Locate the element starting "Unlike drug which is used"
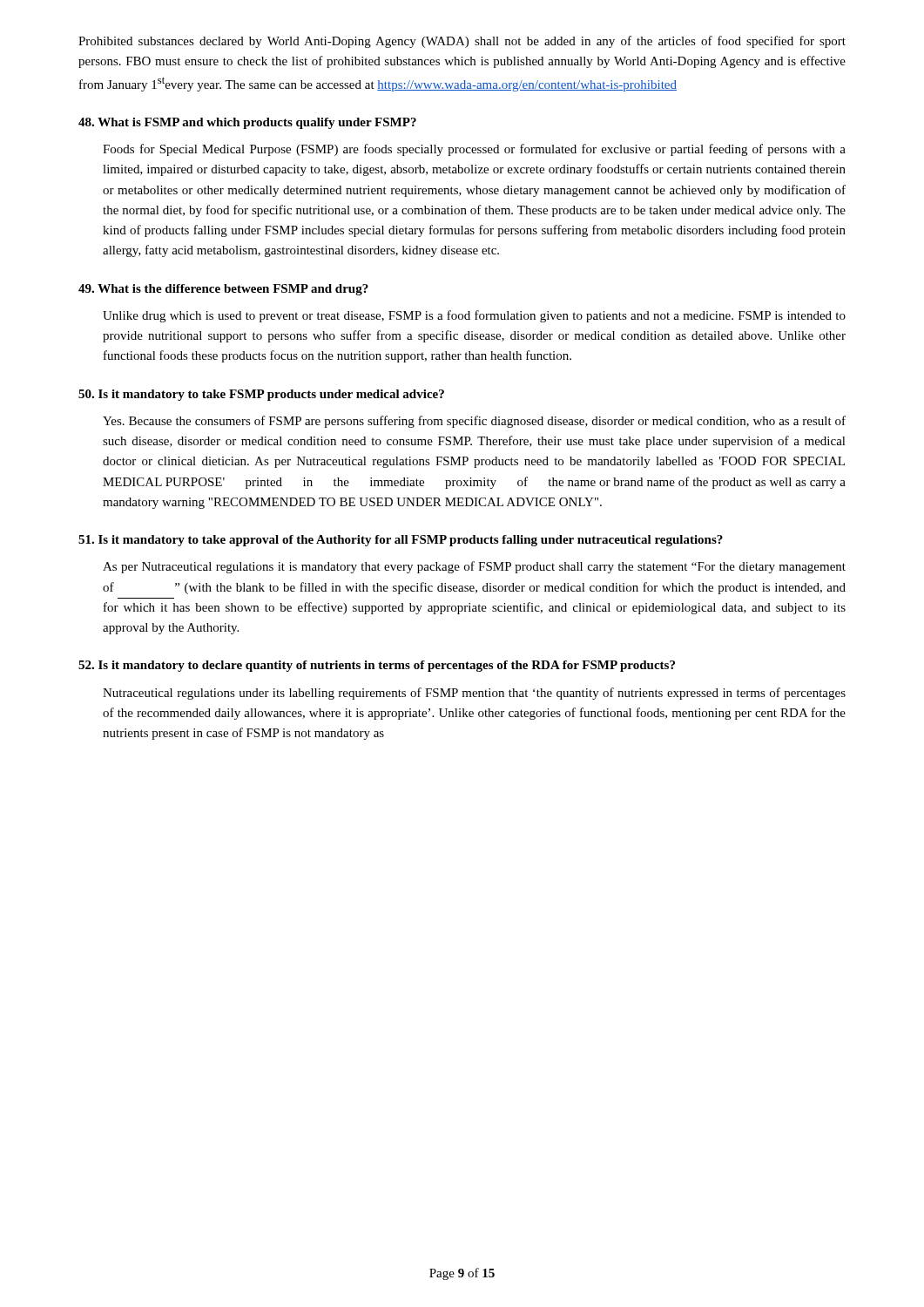 (x=474, y=335)
